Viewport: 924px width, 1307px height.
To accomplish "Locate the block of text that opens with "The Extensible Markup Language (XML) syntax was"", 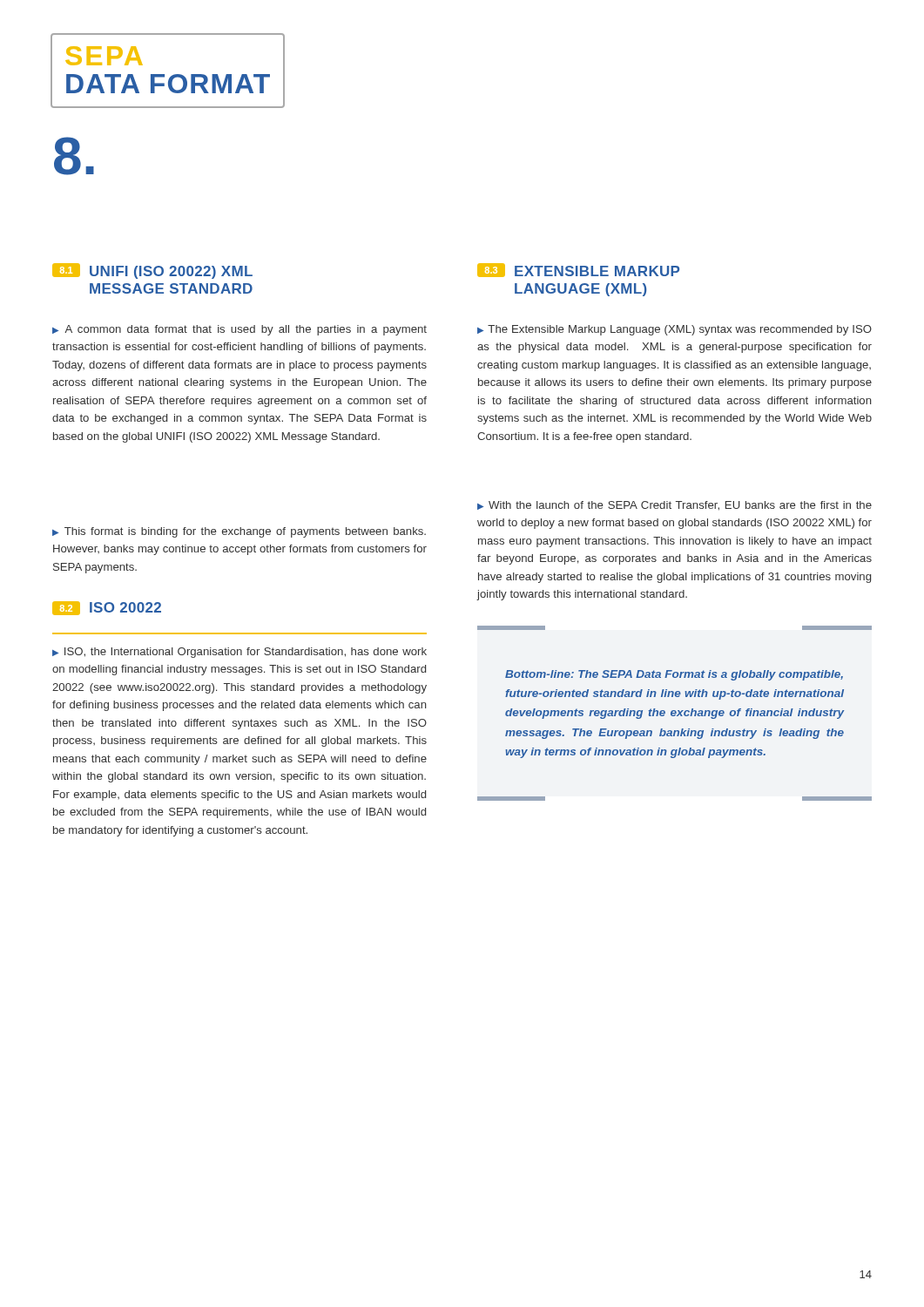I will pos(674,382).
